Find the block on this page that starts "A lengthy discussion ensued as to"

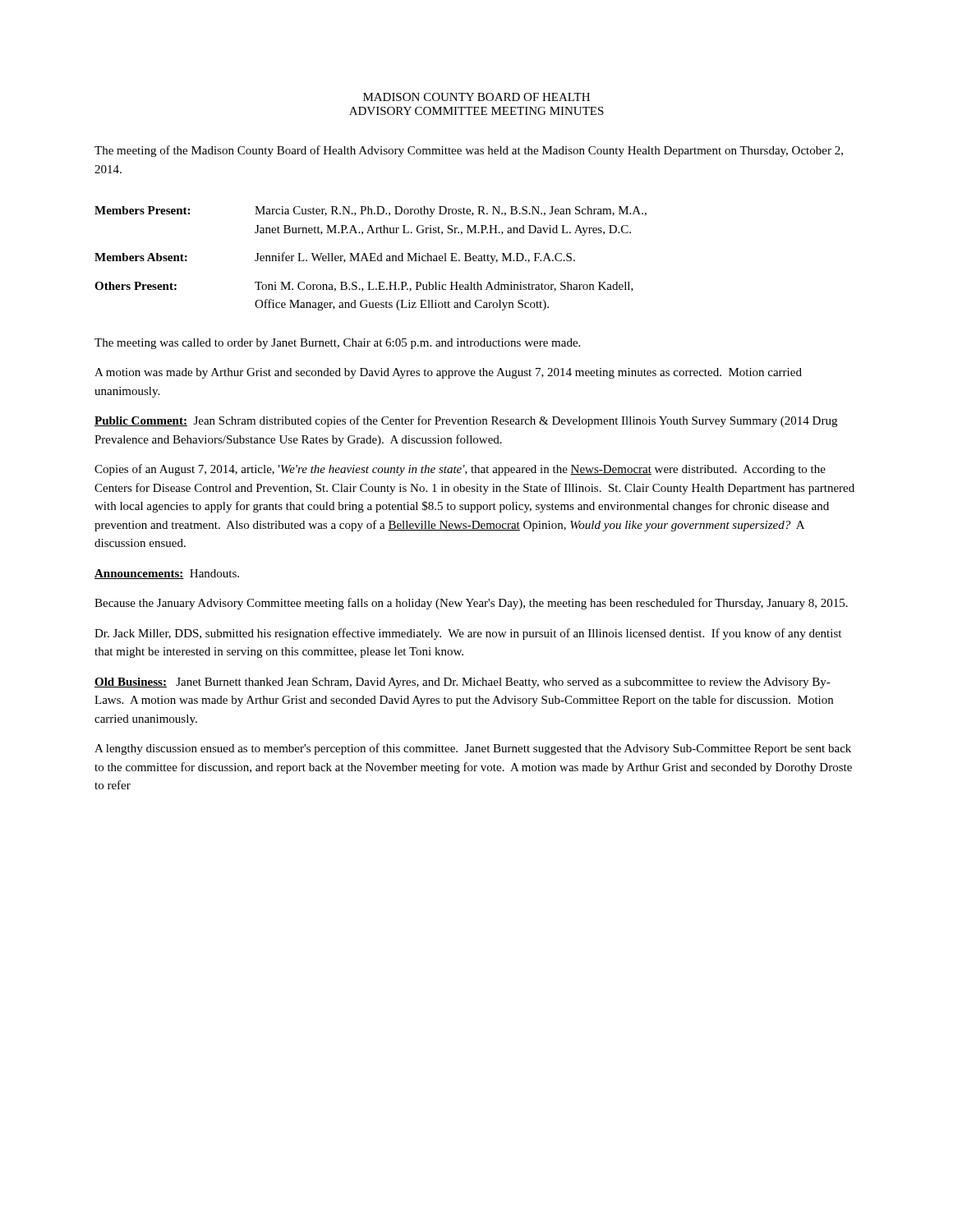473,767
